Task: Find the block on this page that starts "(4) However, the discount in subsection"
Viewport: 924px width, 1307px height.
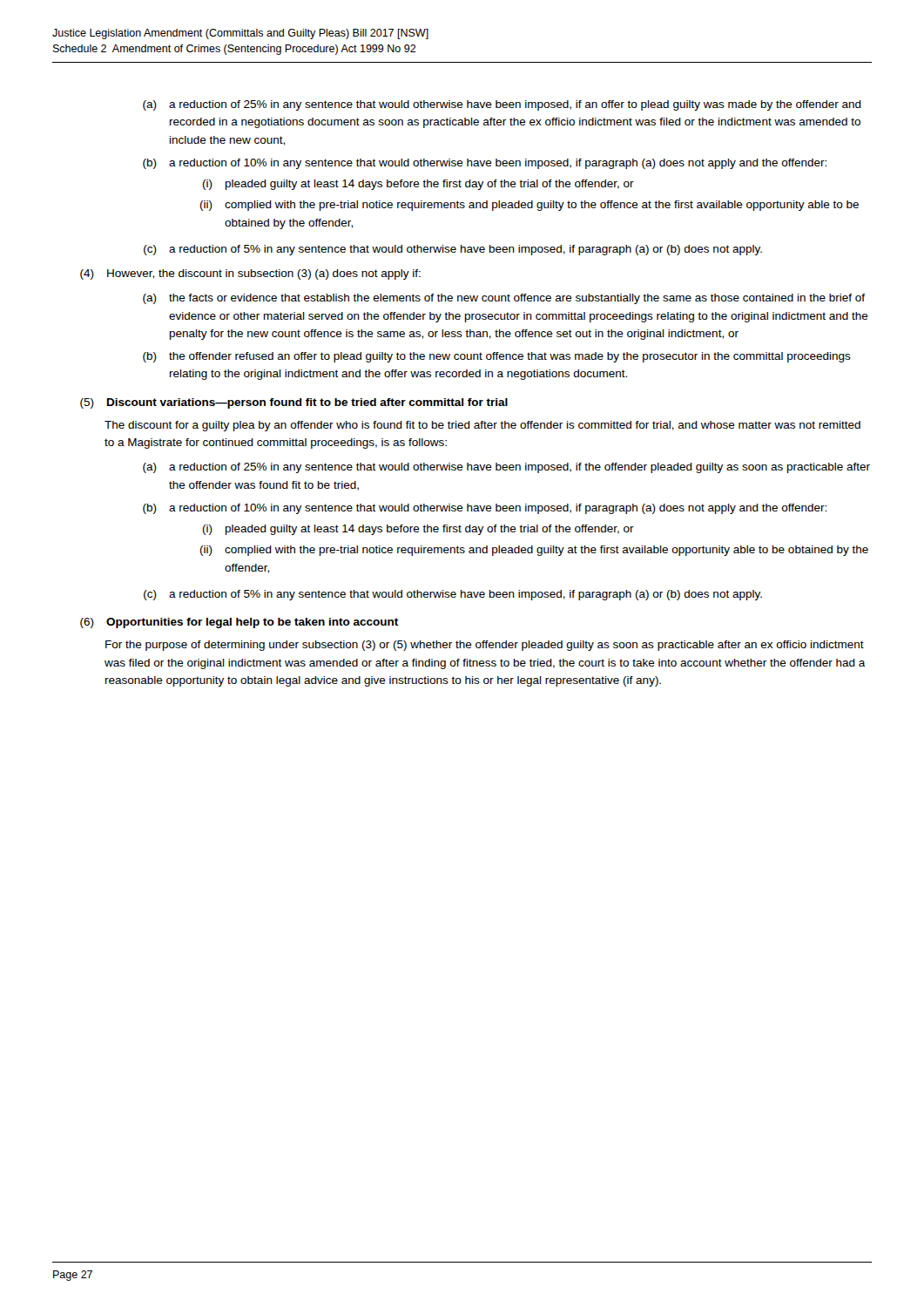Action: (250, 274)
